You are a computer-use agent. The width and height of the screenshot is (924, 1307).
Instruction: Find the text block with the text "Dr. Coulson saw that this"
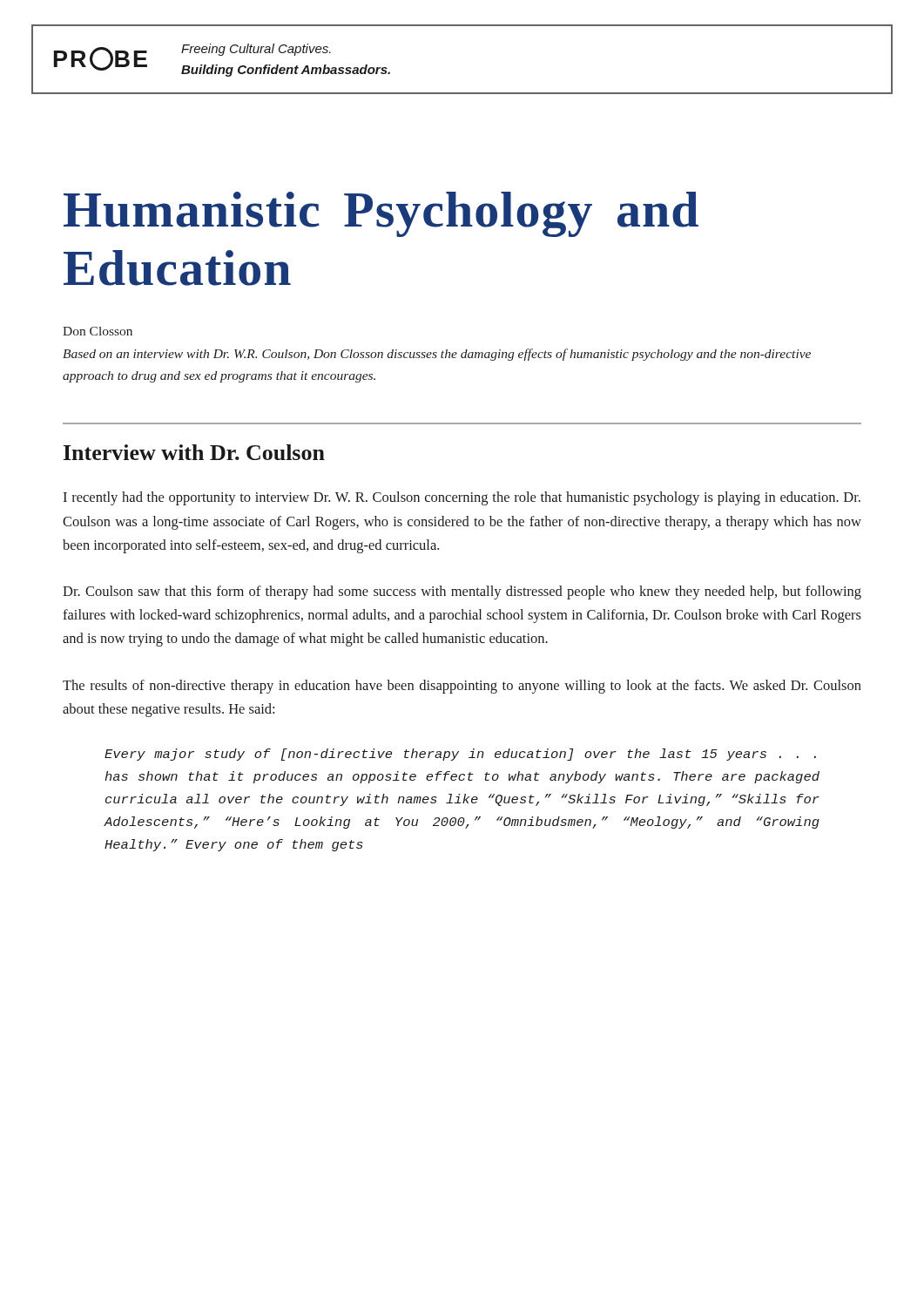point(462,615)
